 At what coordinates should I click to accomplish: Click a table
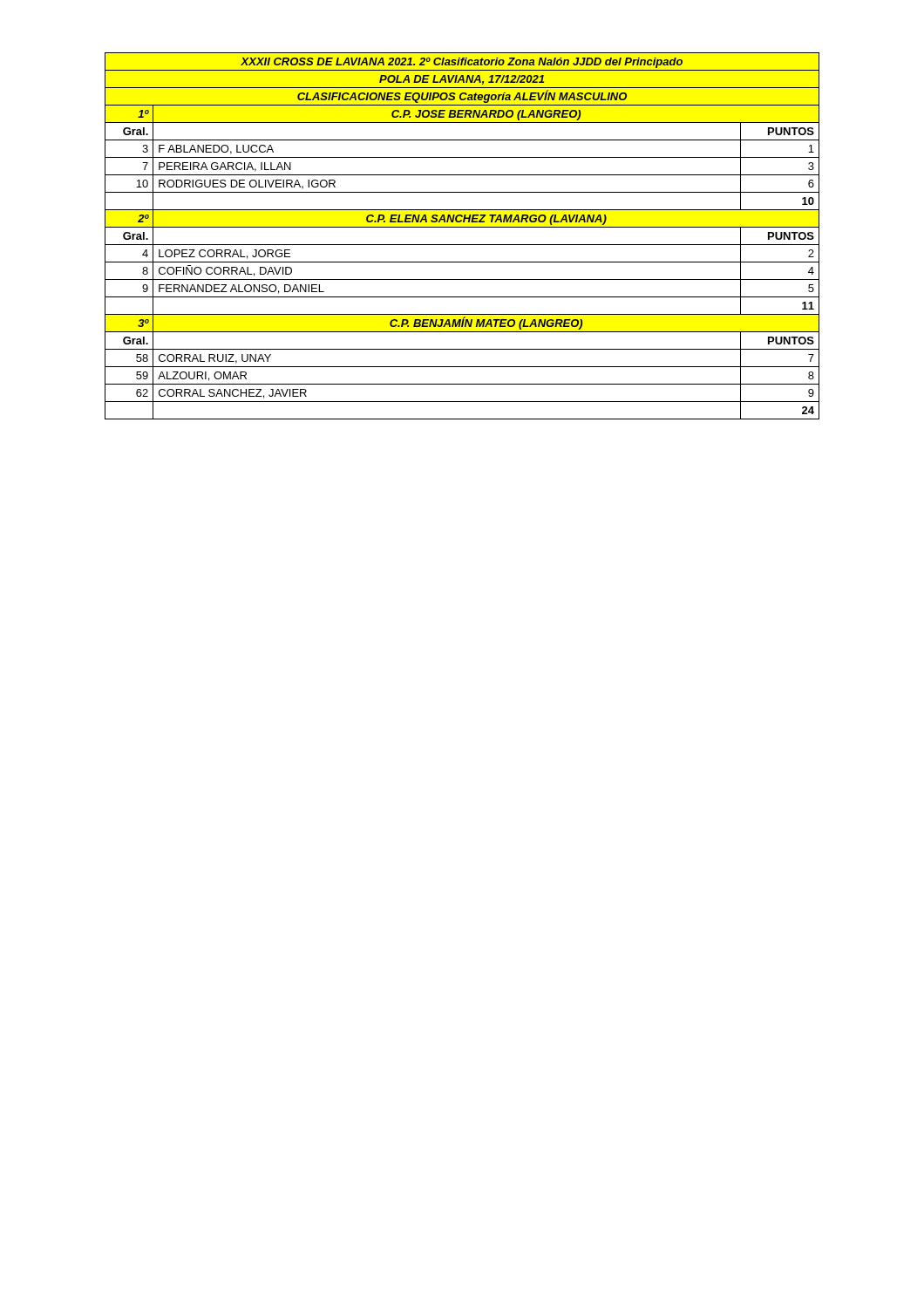pyautogui.click(x=462, y=236)
